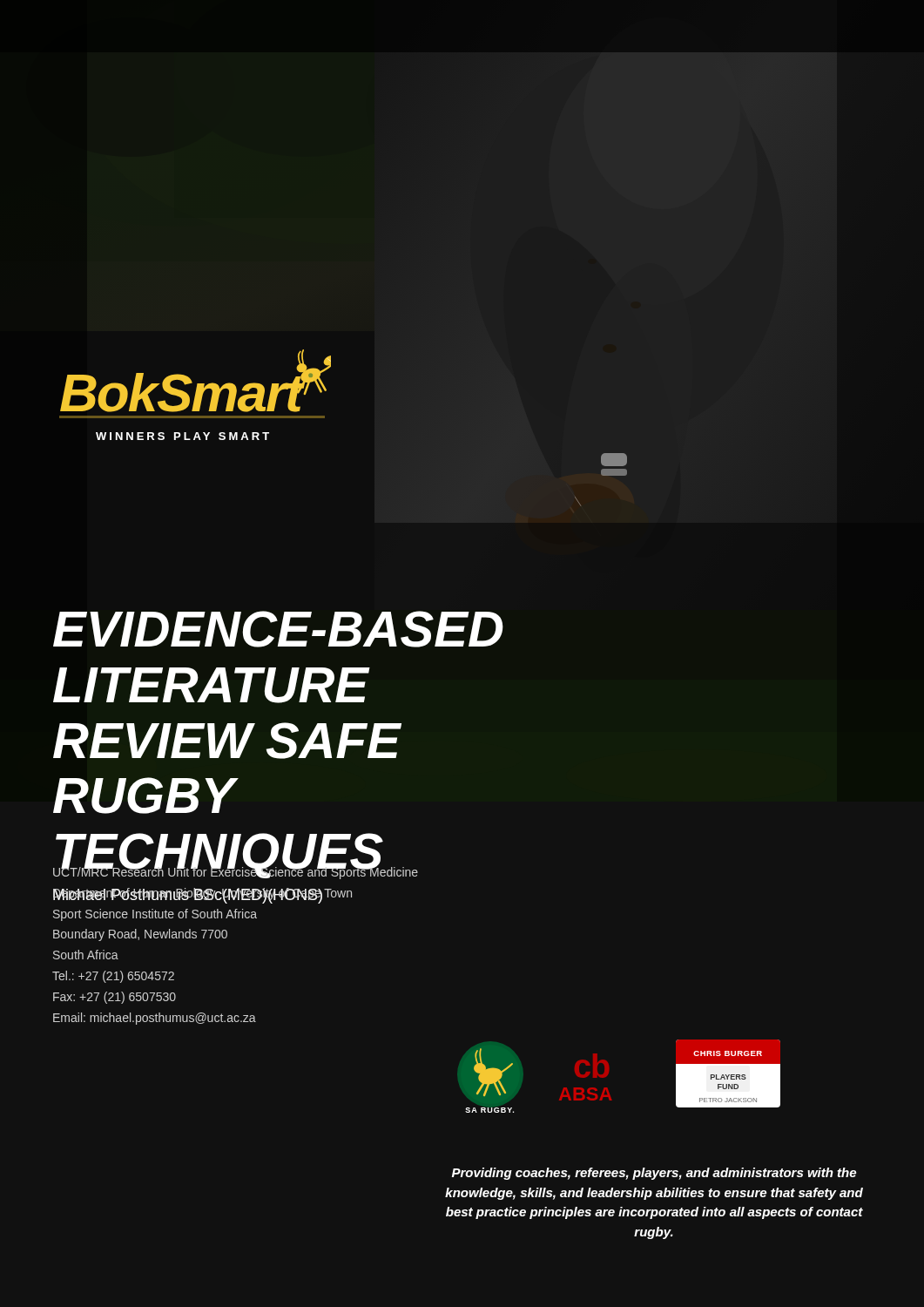Navigate to the passage starting "UCT/MRC Research Unit for Exercise Science"

coord(236,872)
